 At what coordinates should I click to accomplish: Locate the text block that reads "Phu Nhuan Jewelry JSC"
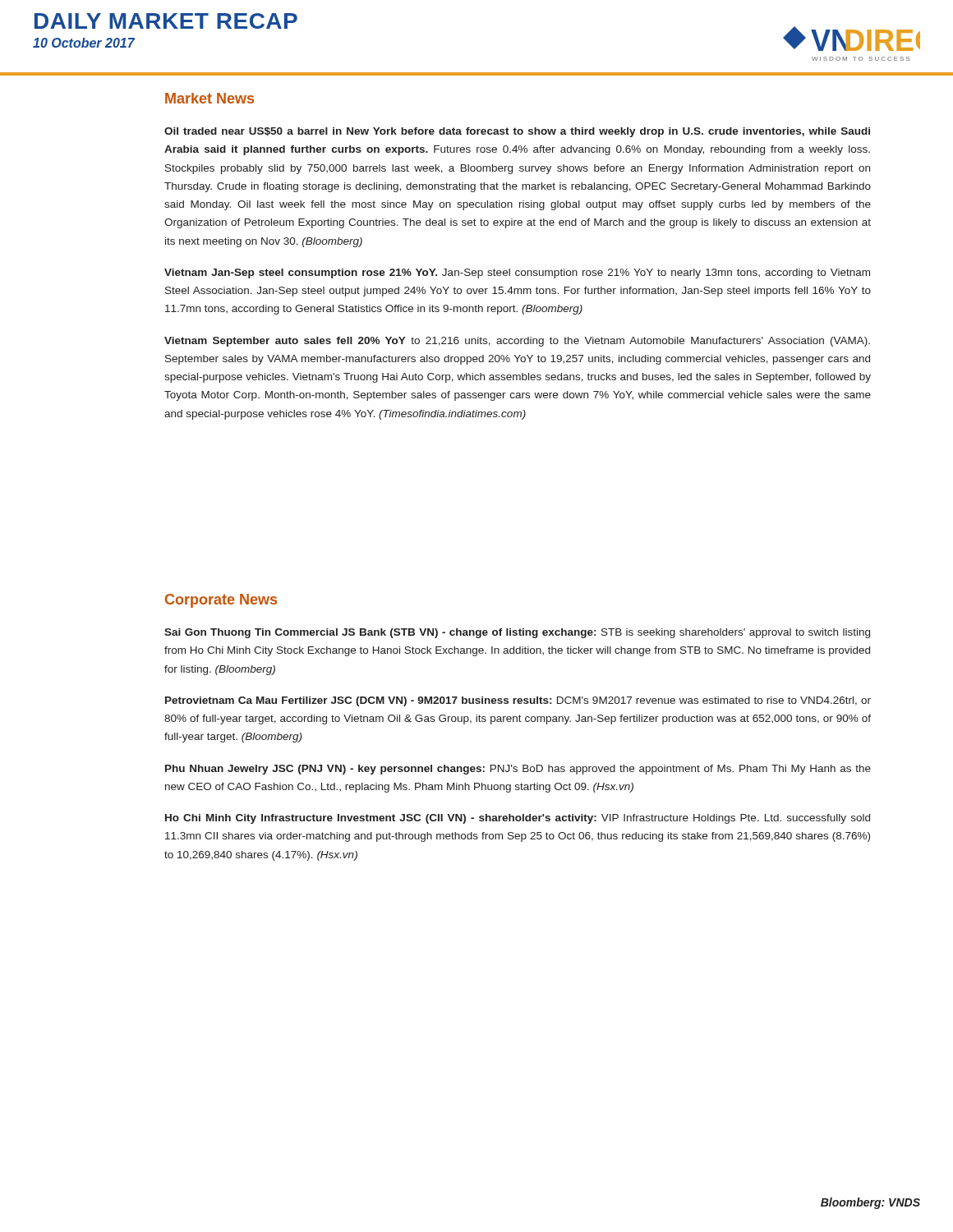tap(518, 777)
